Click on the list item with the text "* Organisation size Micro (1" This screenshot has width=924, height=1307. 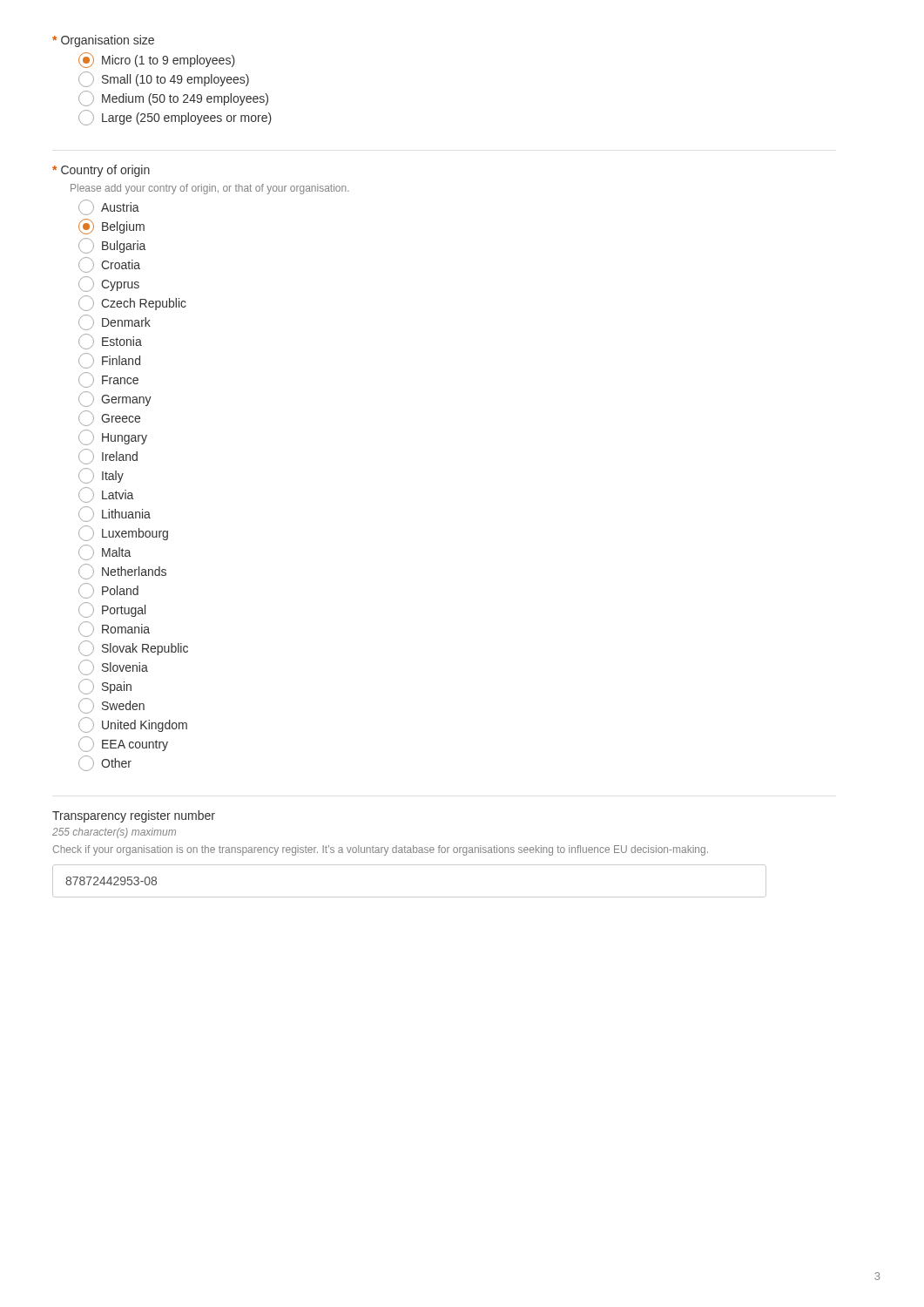click(103, 41)
